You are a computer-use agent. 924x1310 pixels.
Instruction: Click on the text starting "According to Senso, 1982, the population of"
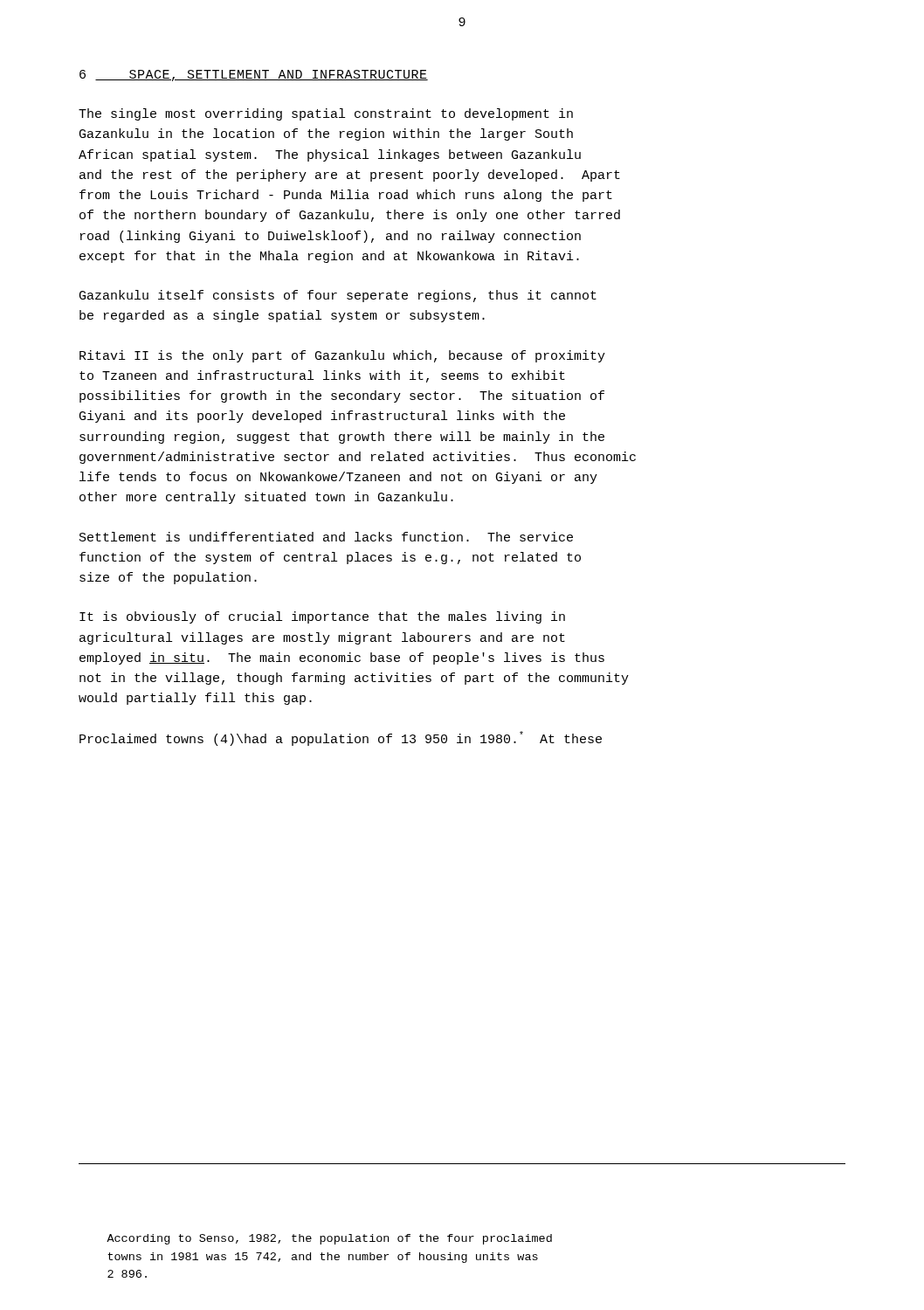pyautogui.click(x=316, y=1257)
